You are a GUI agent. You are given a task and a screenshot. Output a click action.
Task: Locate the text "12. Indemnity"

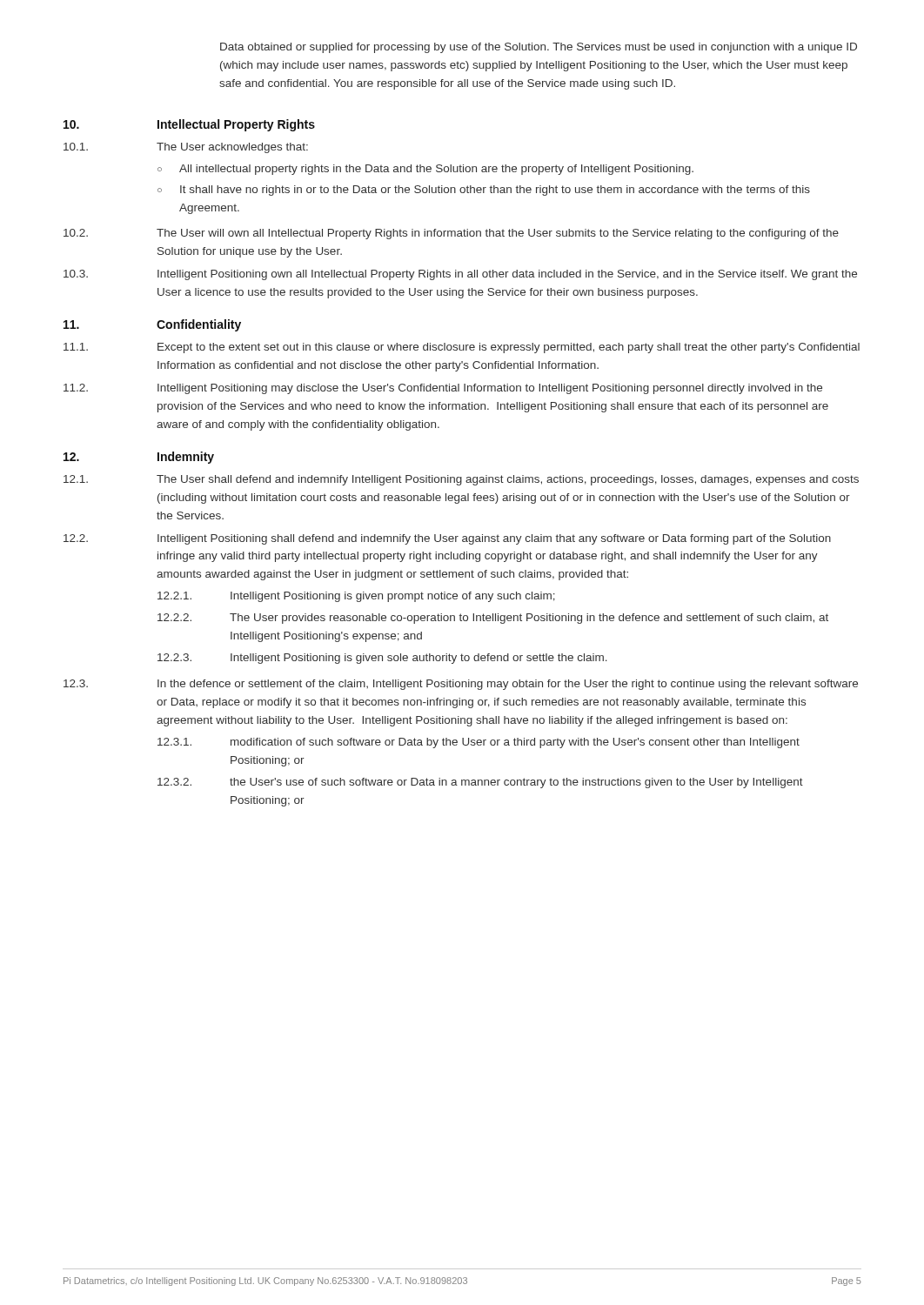[71, 458]
